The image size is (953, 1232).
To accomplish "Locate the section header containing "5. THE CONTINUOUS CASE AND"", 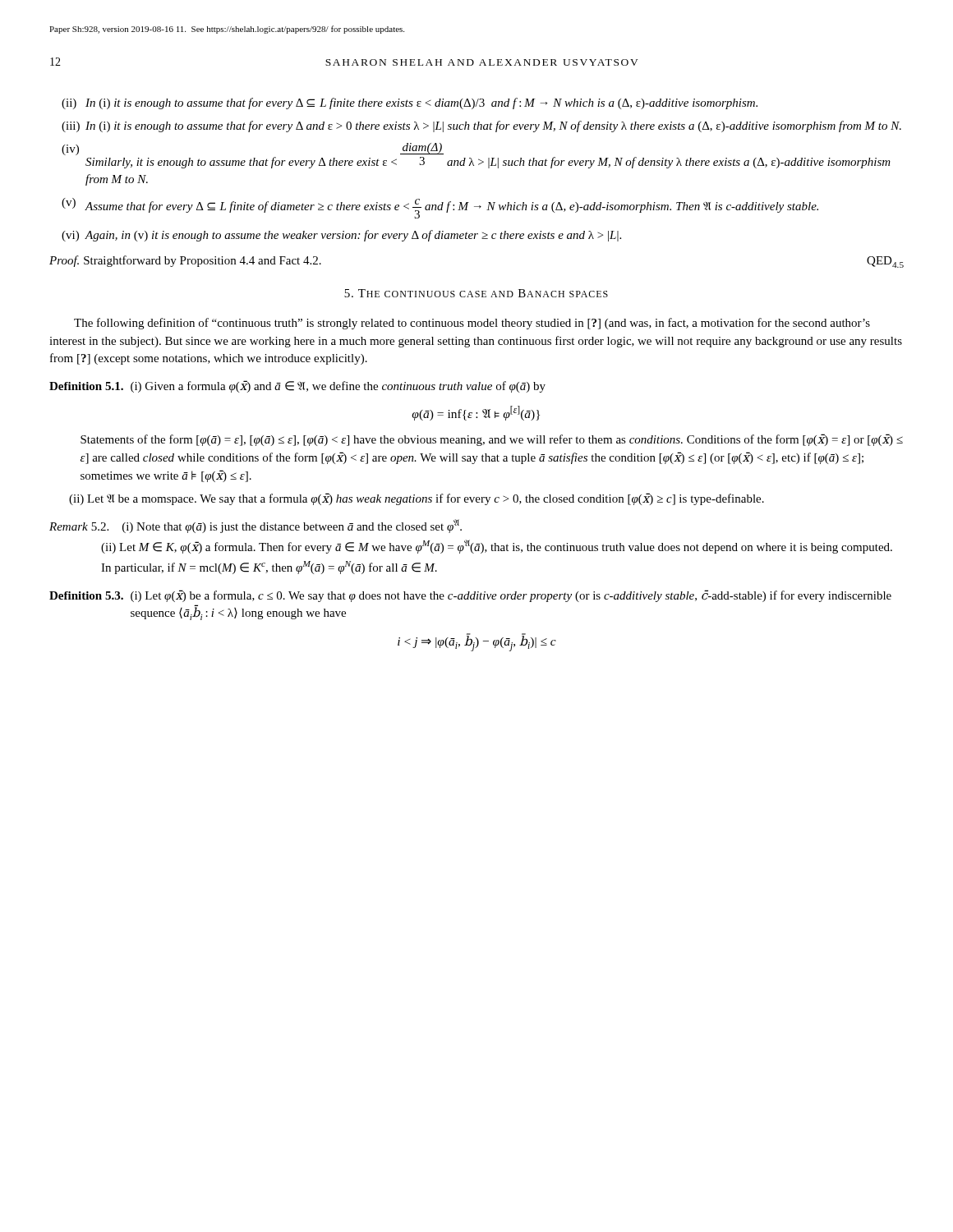I will (x=476, y=293).
